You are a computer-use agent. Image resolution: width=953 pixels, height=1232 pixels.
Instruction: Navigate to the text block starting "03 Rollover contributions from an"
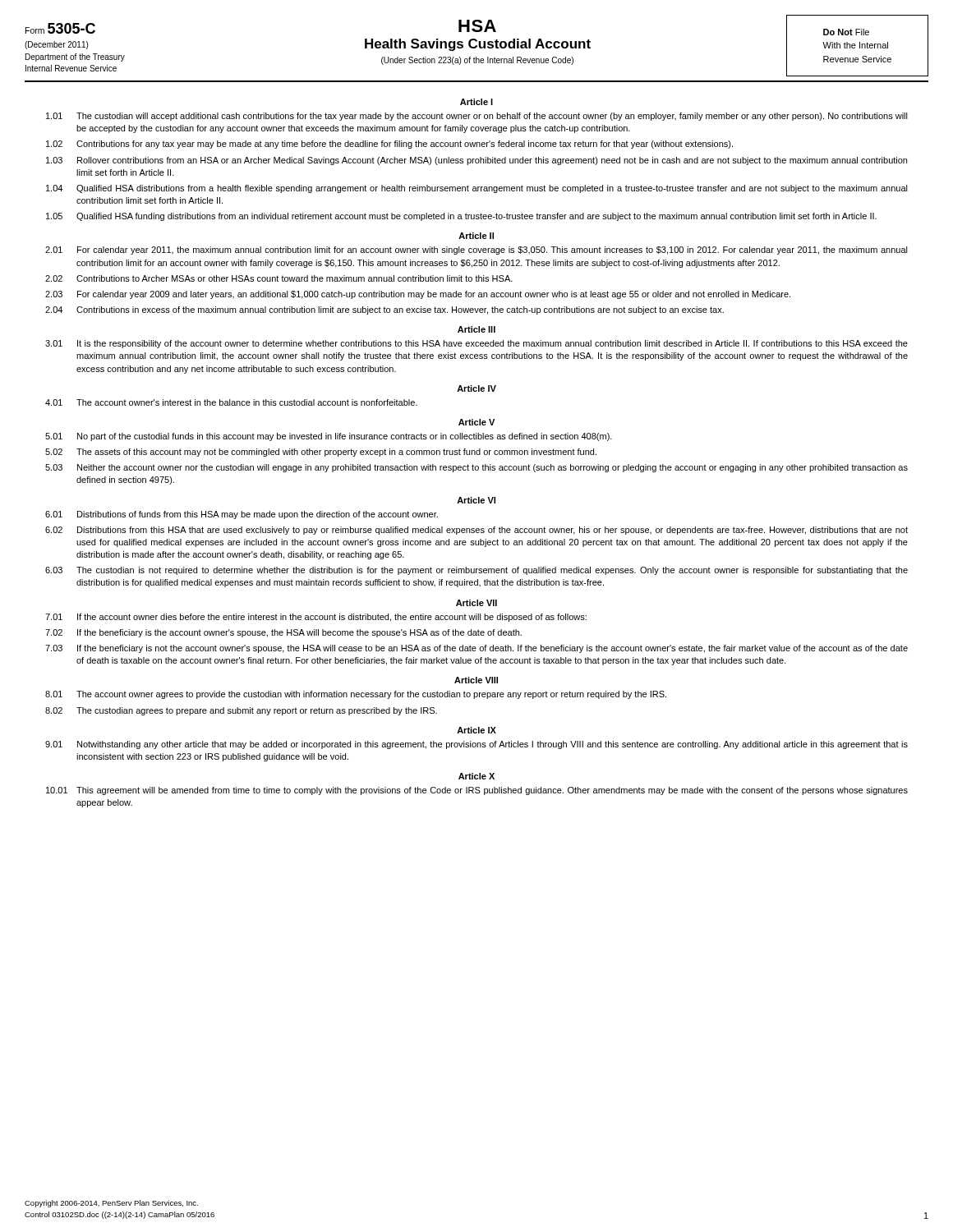tap(476, 166)
